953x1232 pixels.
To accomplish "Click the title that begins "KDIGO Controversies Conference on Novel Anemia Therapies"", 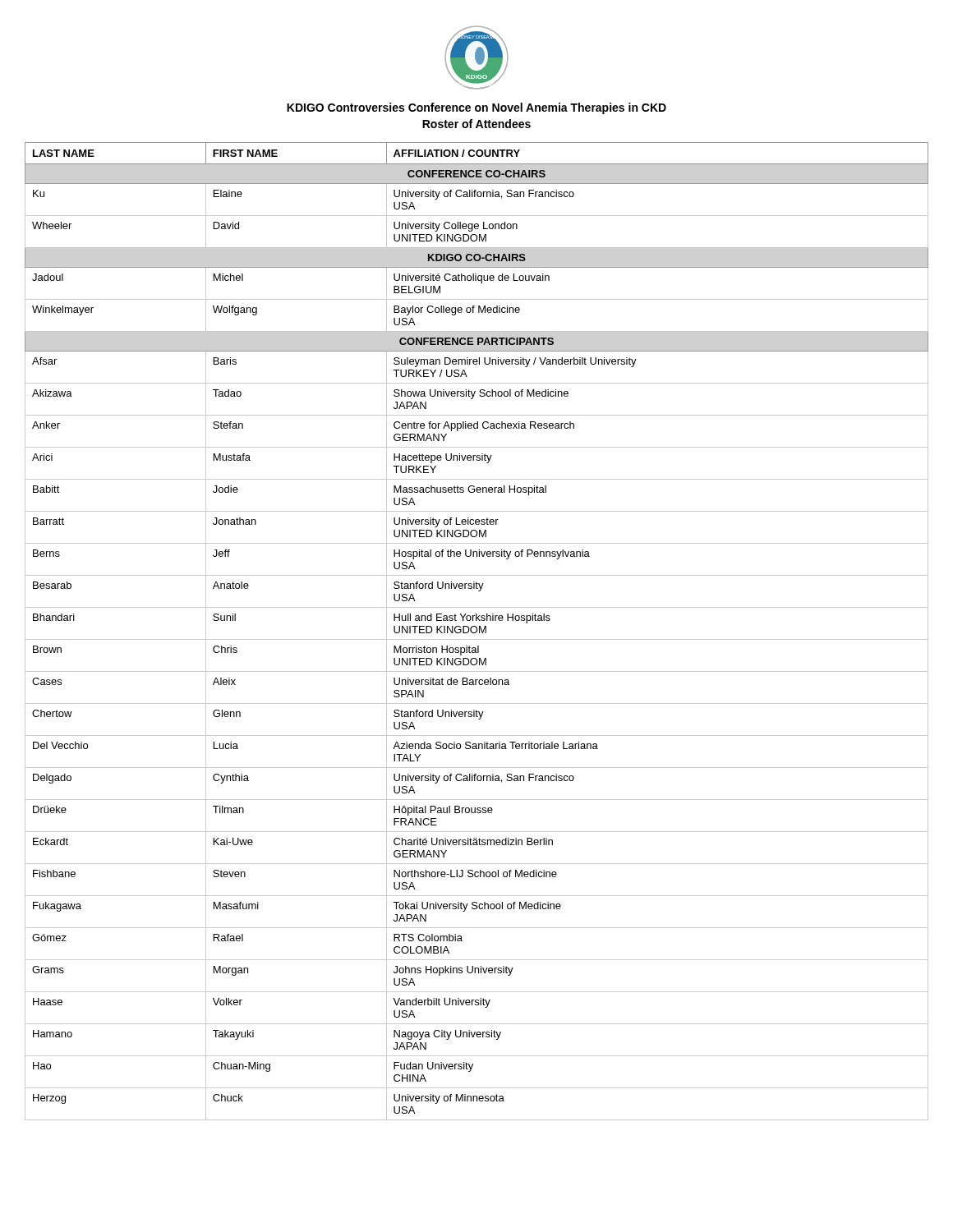I will point(476,108).
